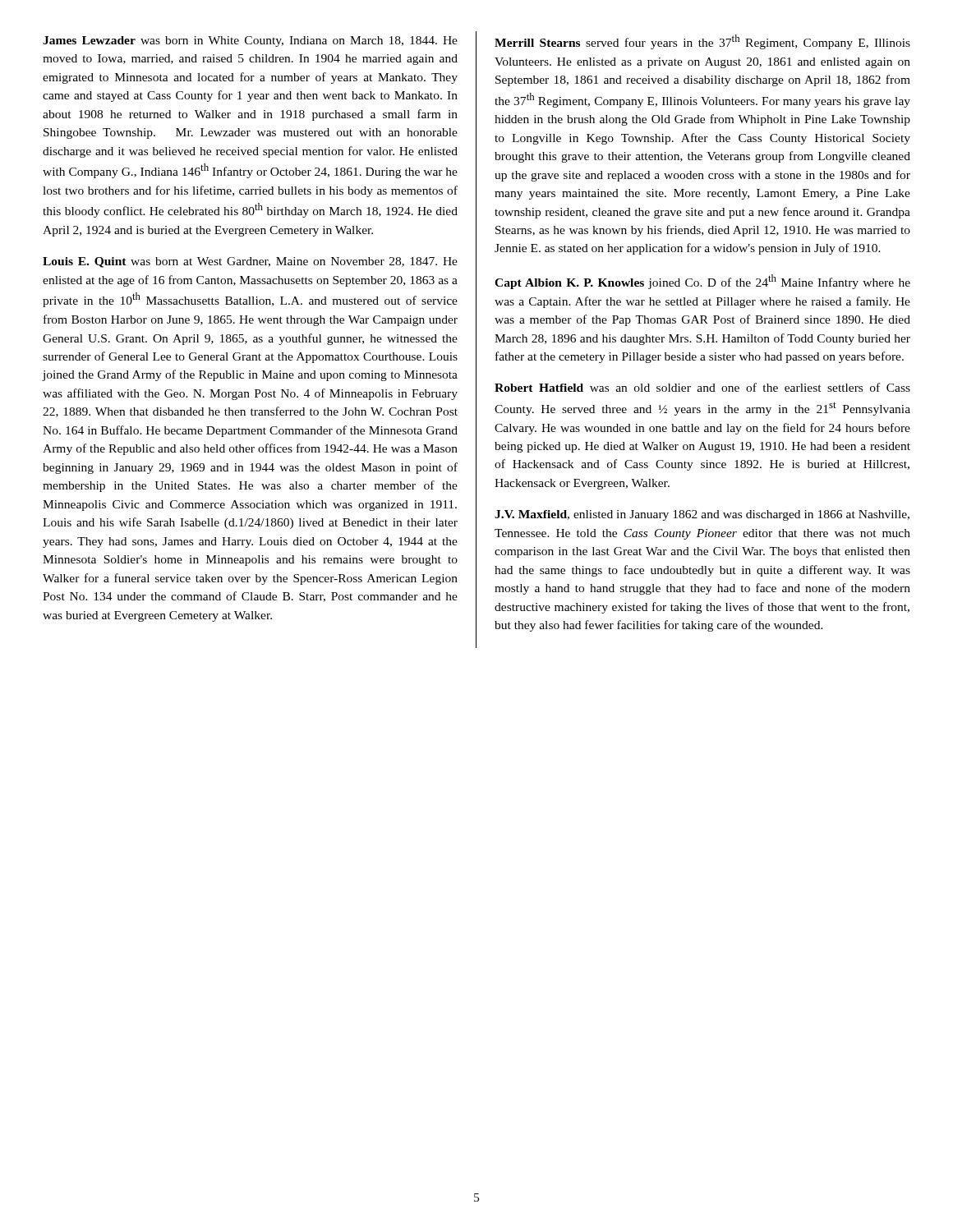Point to the element starting "Louis E. Quint was born at West"
Viewport: 953px width, 1232px height.
click(250, 438)
